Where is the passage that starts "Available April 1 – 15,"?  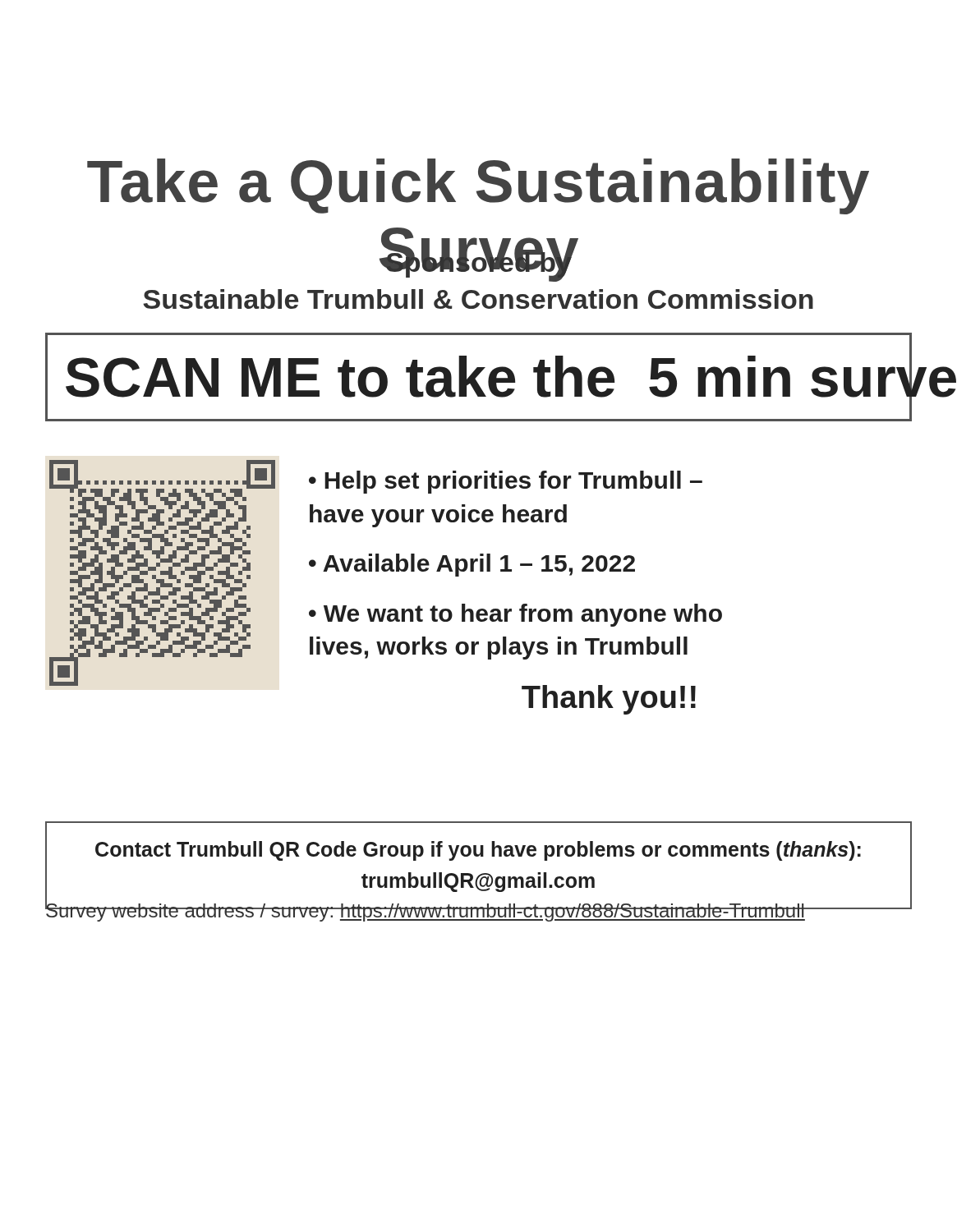[x=479, y=563]
